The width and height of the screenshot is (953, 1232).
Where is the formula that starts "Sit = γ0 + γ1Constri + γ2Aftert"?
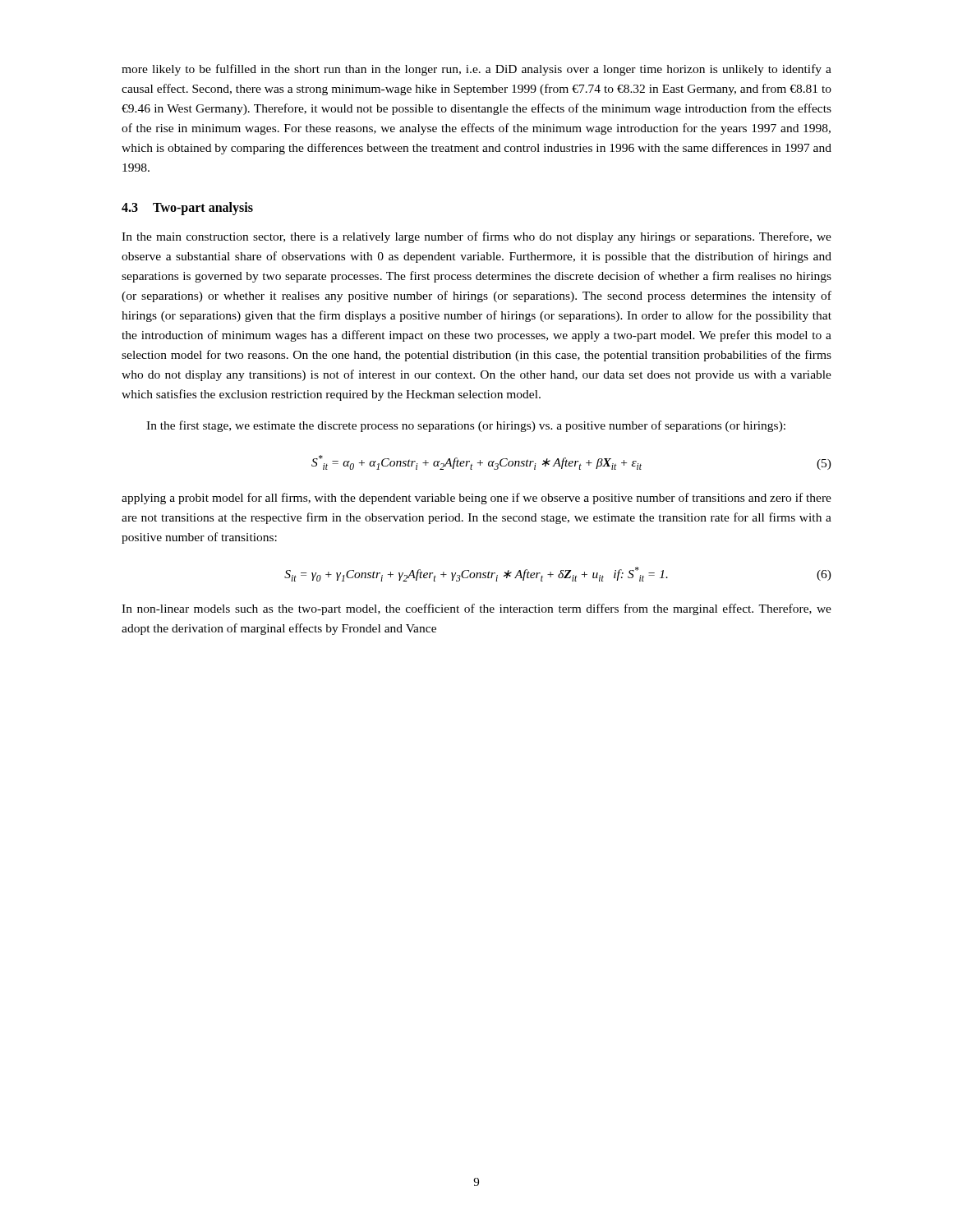tap(558, 574)
